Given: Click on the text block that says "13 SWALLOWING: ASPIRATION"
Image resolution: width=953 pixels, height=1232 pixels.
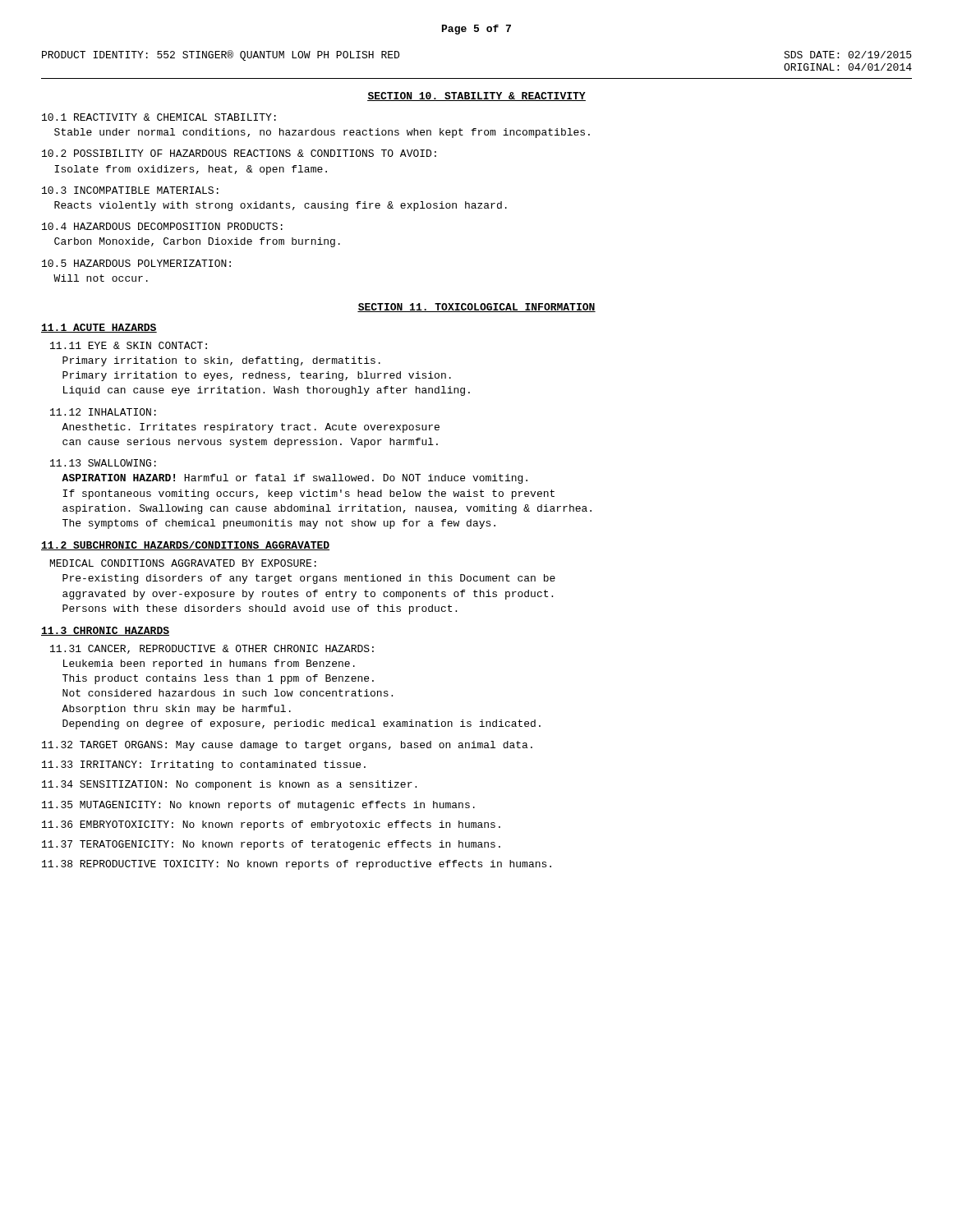Looking at the screenshot, I should (322, 494).
